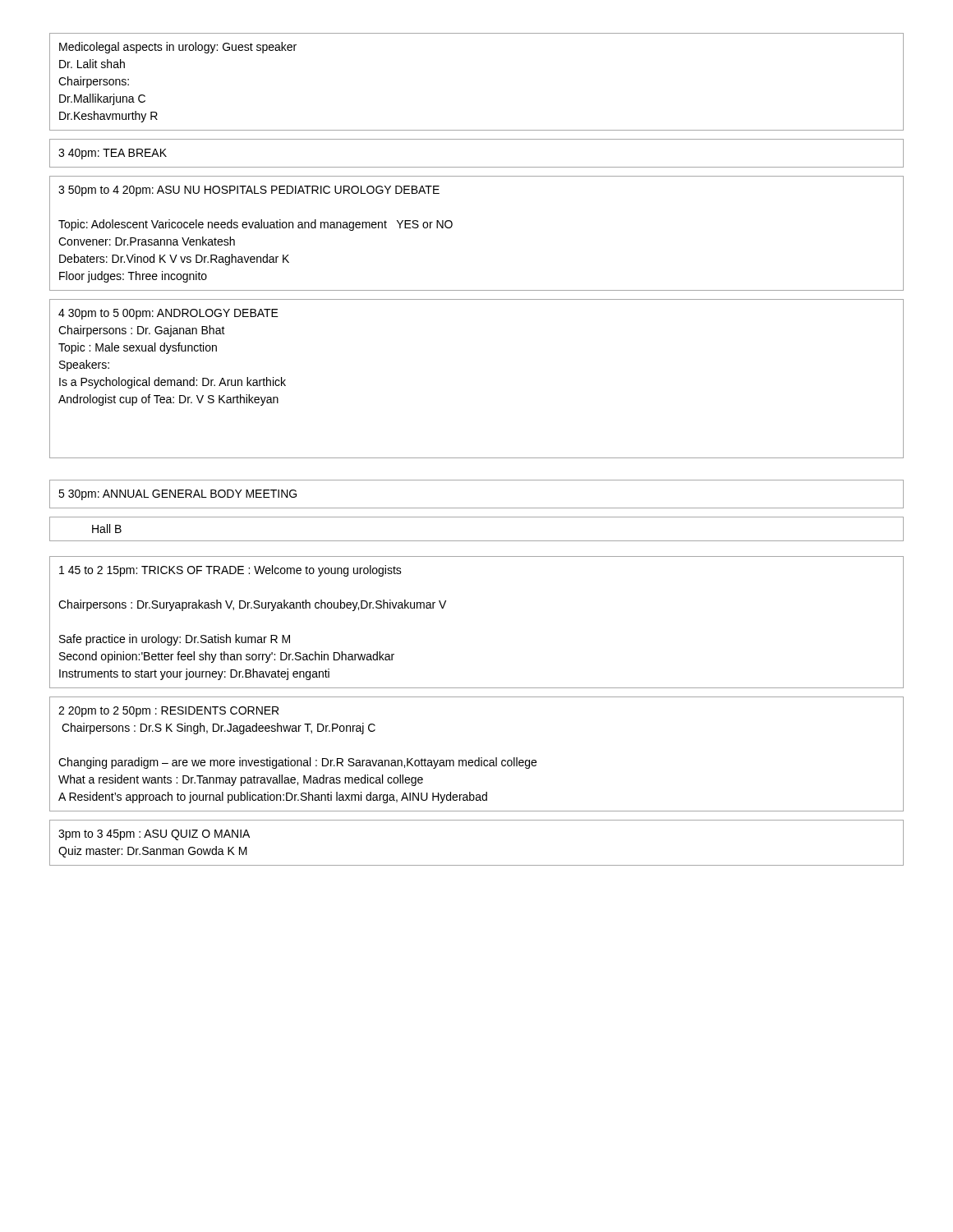Viewport: 953px width, 1232px height.
Task: Point to the passage starting "Medicolegal aspects in urology: Guest speaker Dr."
Action: [178, 48]
